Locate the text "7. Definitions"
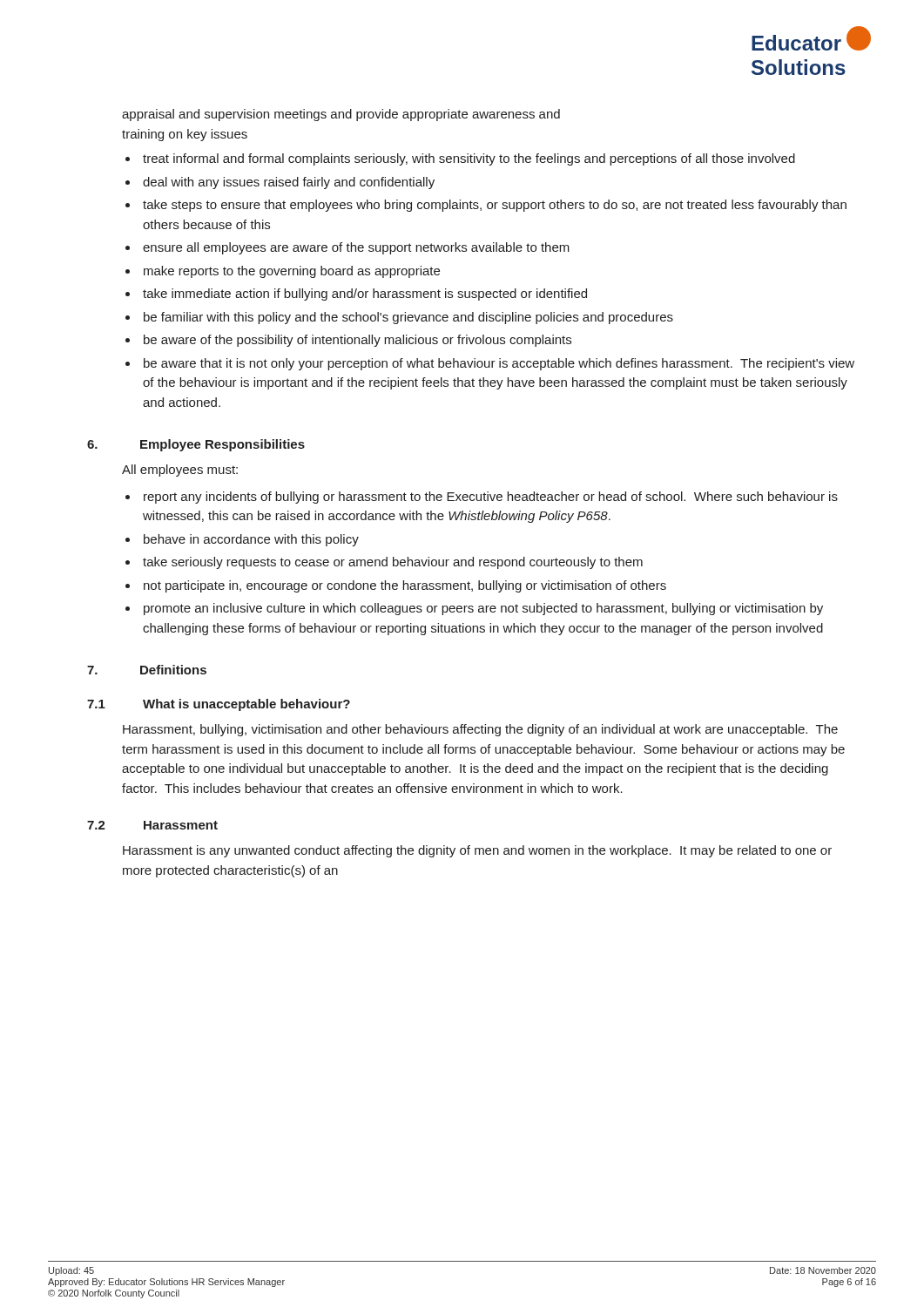 [147, 670]
